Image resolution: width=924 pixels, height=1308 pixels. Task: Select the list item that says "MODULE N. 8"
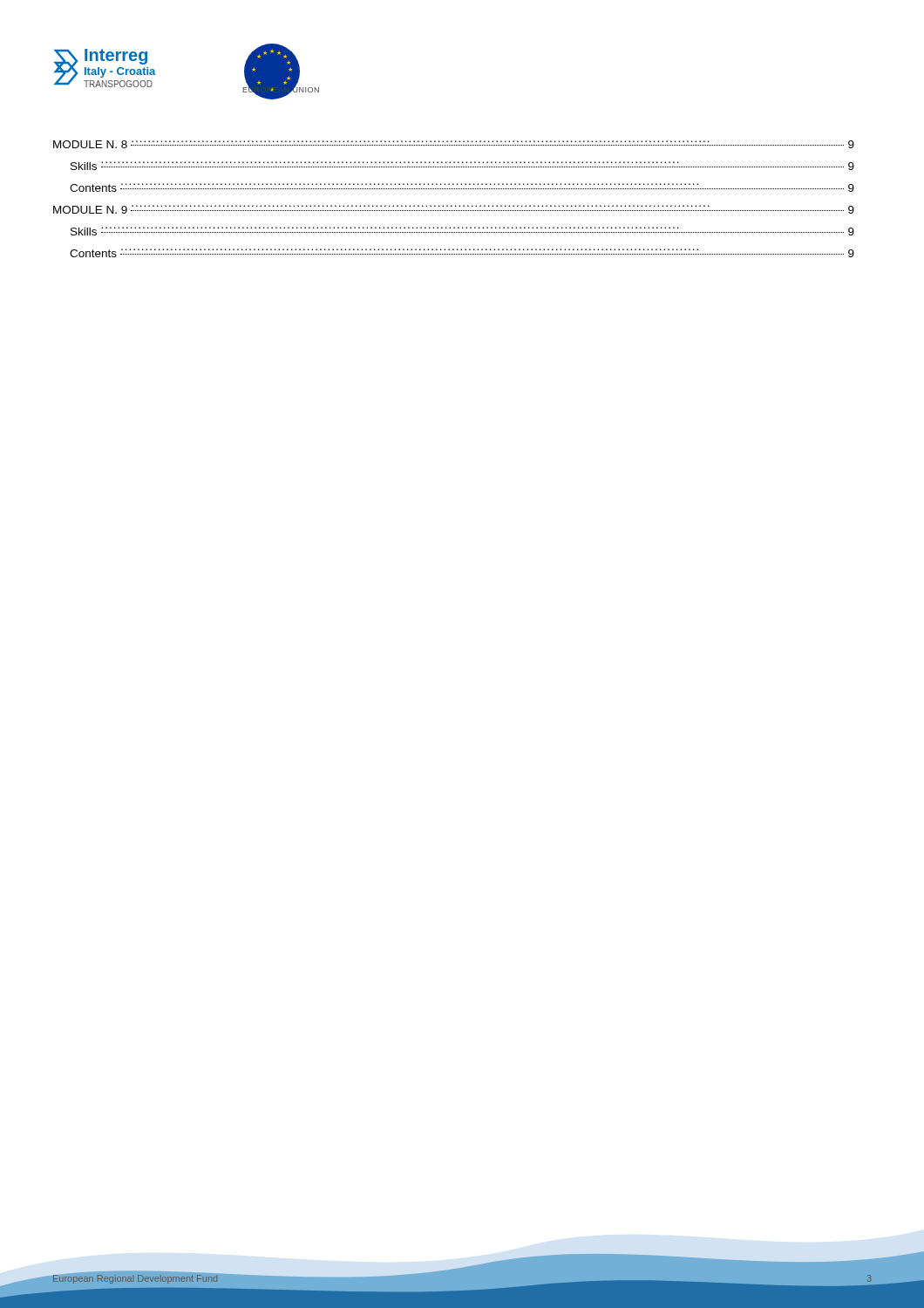pyautogui.click(x=453, y=145)
